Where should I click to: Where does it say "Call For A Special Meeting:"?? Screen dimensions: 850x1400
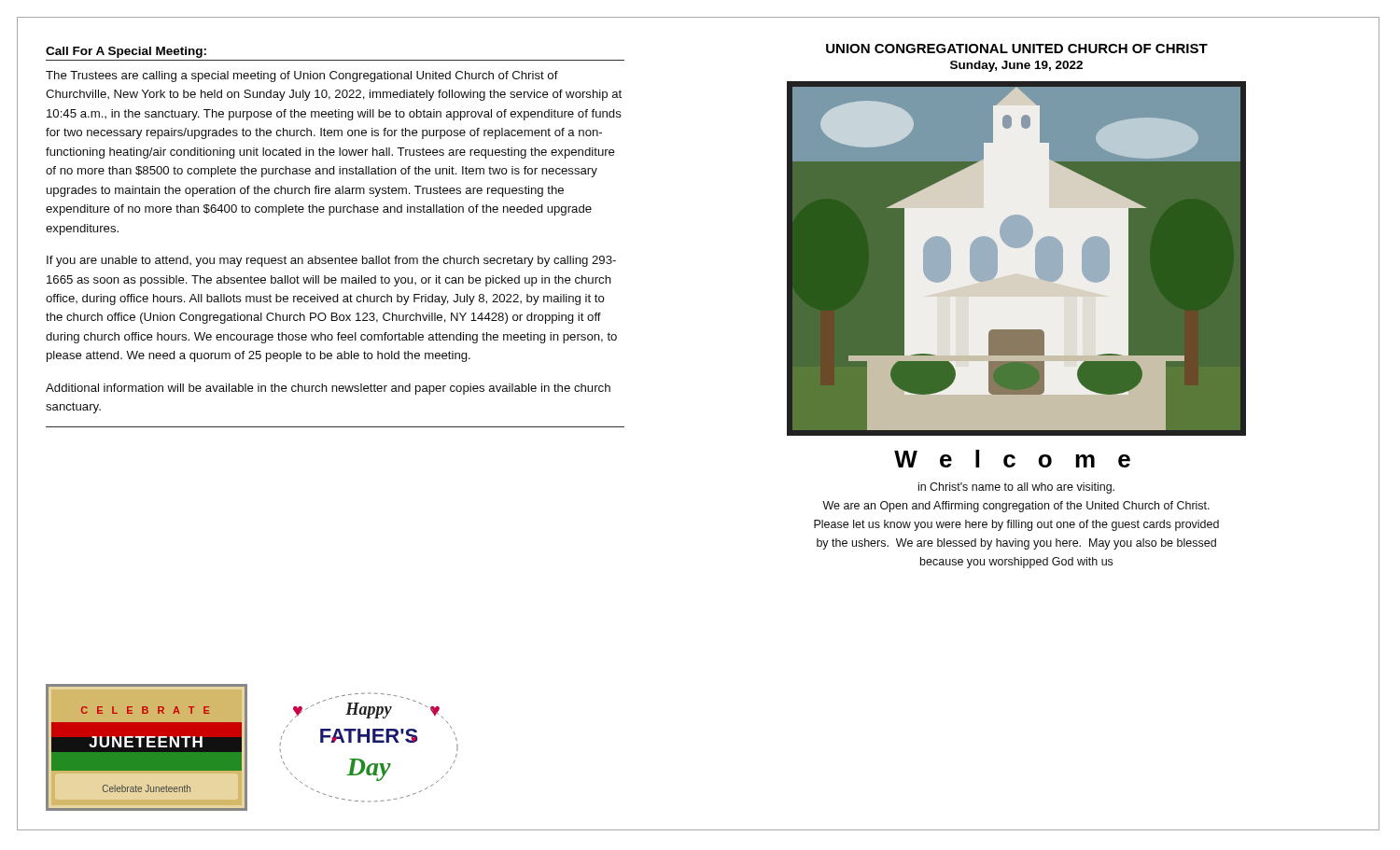[126, 51]
